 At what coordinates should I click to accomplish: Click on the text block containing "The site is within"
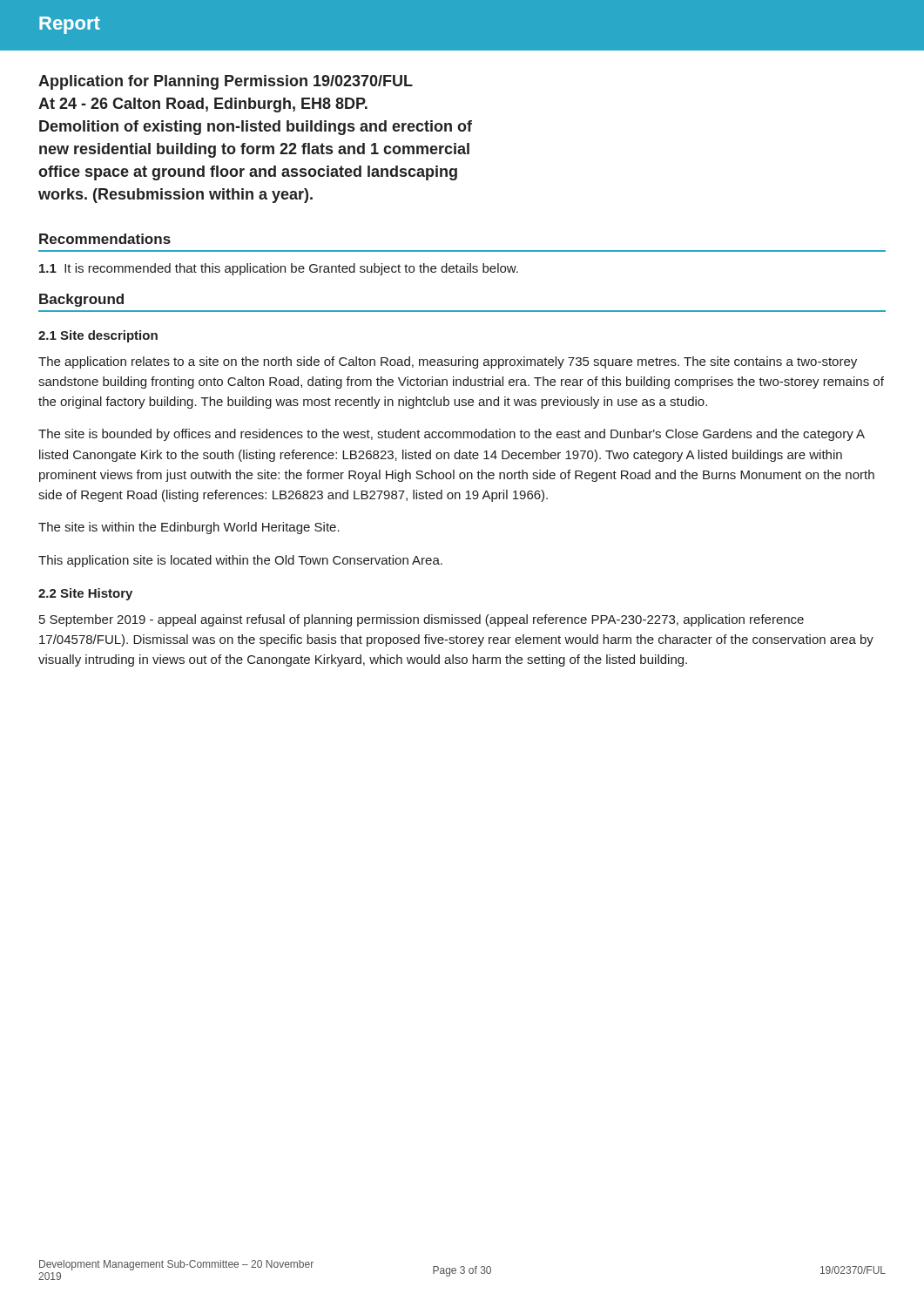(x=189, y=527)
